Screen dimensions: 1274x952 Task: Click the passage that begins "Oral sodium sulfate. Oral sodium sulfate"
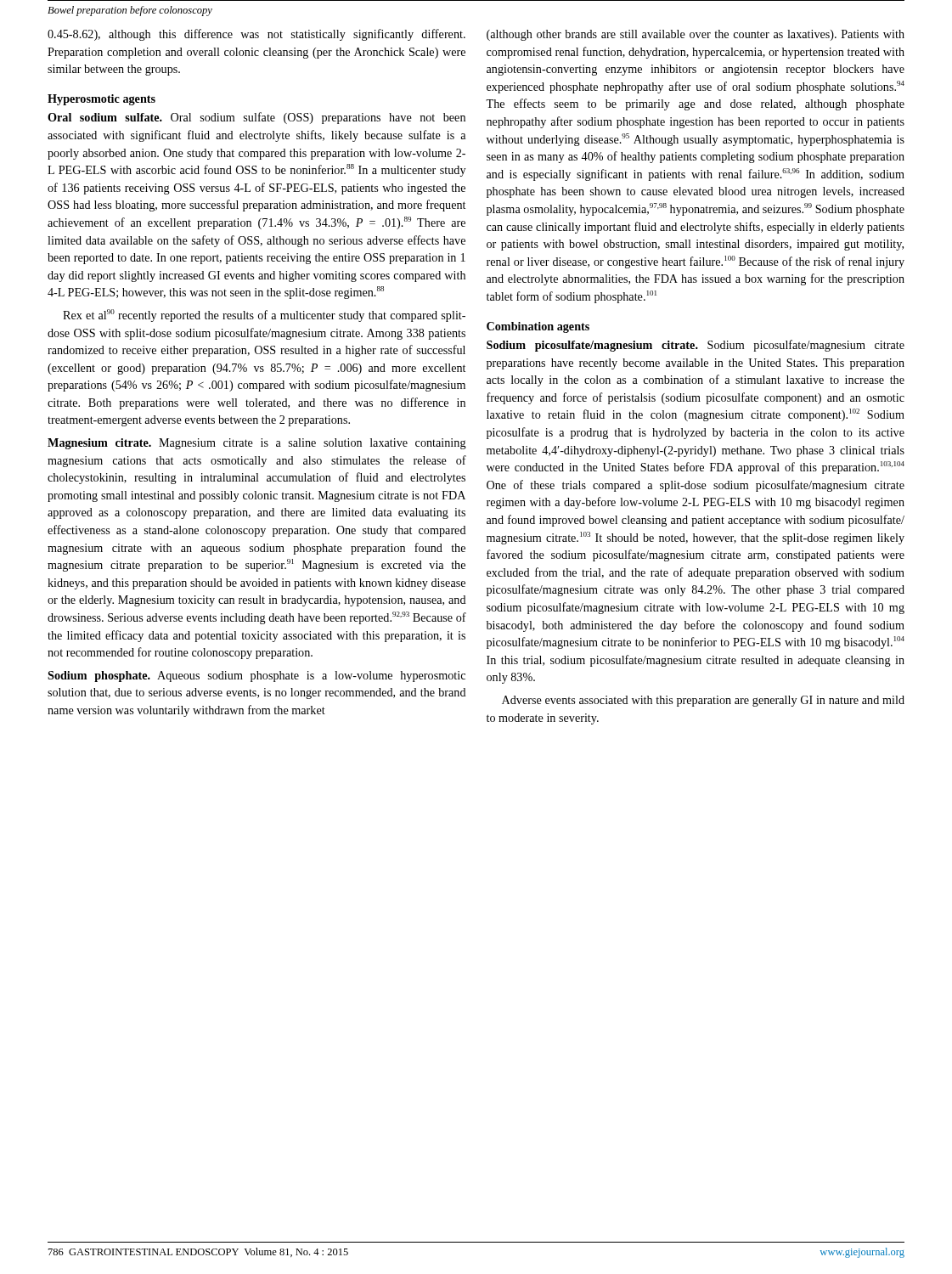click(x=257, y=205)
